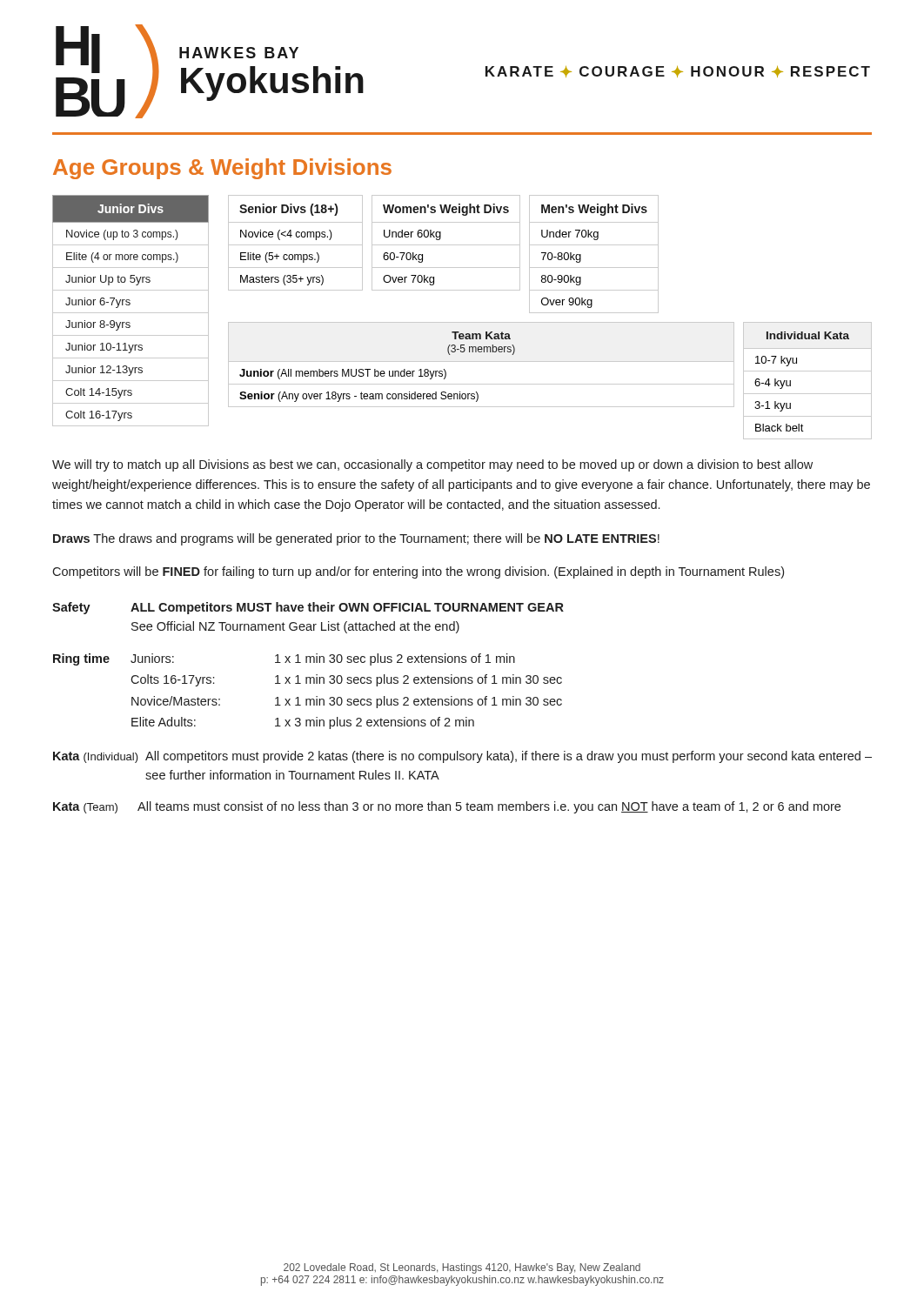Select the table that reads "Elite (4 or more comps.)"
This screenshot has height=1305, width=924.
136,310
